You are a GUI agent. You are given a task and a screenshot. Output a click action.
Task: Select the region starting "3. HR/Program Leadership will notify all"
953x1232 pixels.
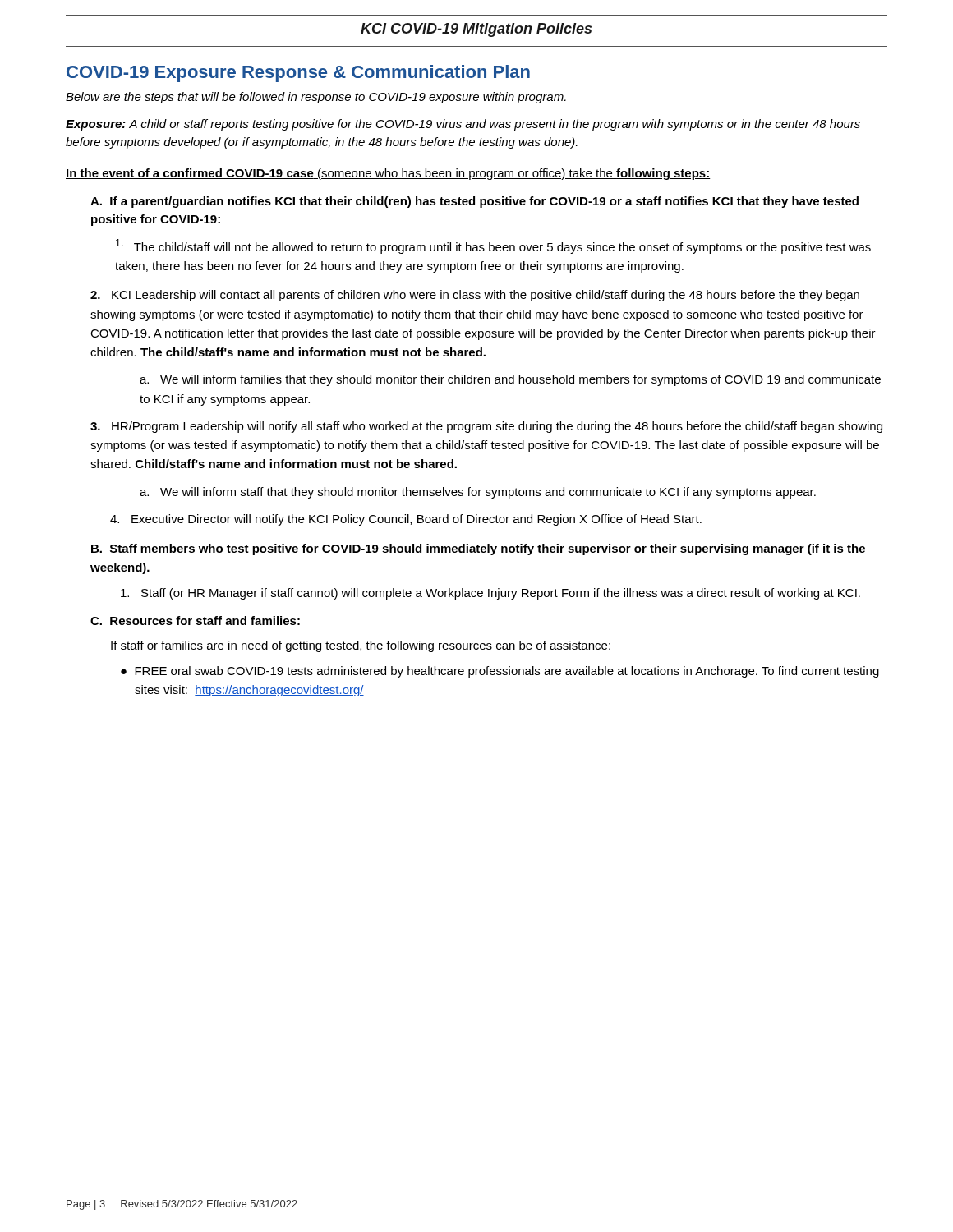coord(489,445)
